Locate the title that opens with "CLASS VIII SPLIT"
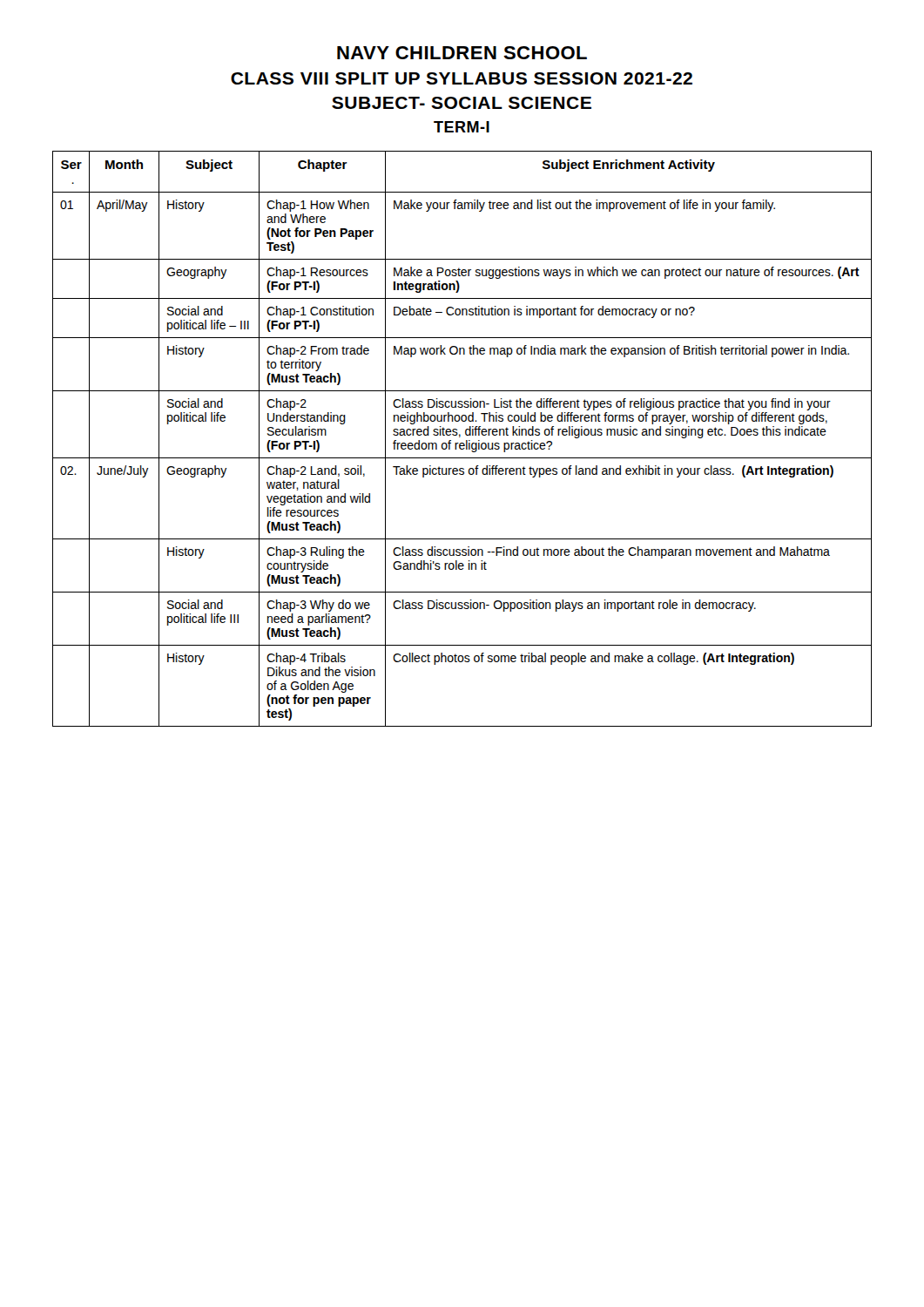Image resolution: width=924 pixels, height=1307 pixels. click(x=462, y=78)
